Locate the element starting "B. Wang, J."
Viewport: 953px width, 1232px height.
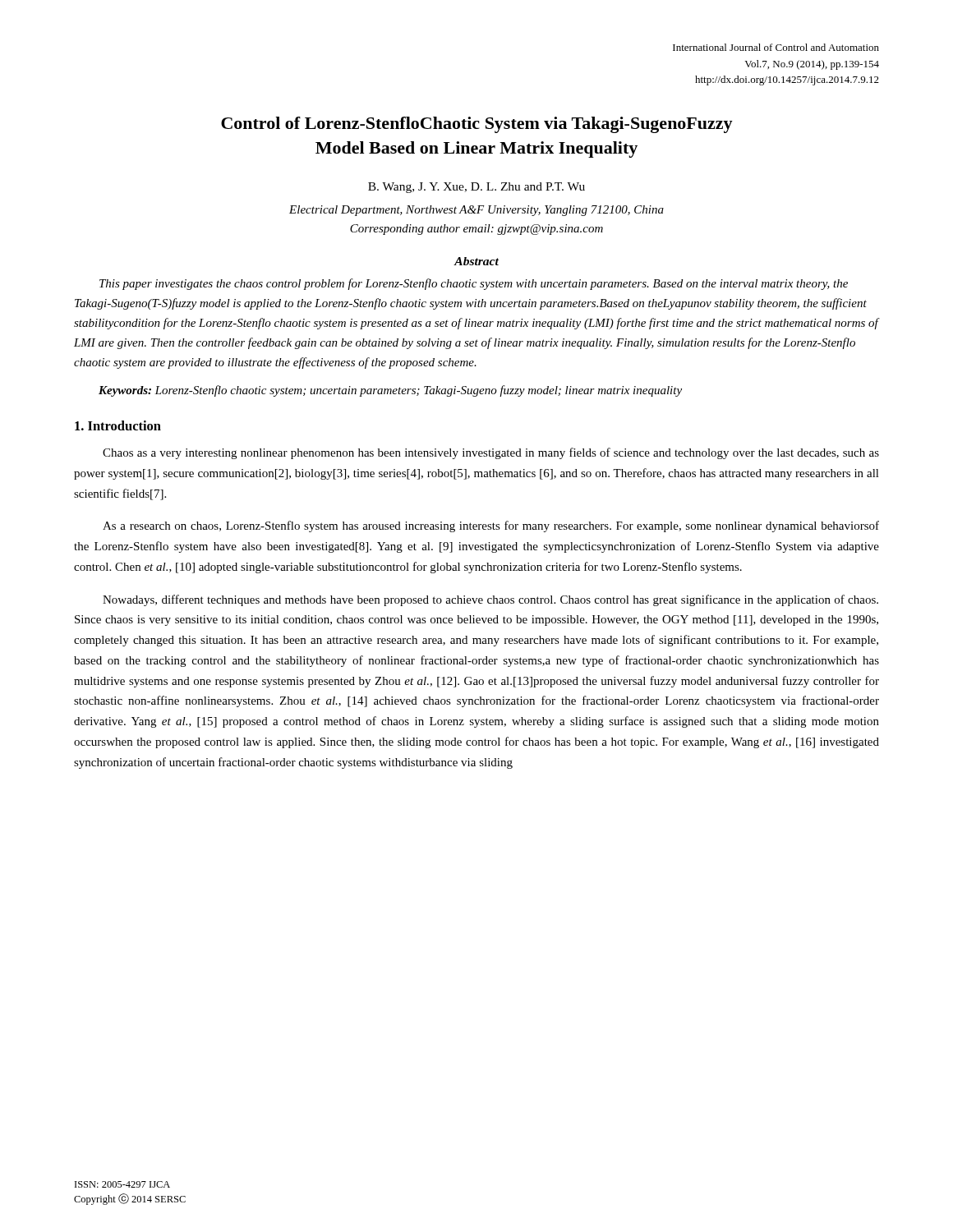pyautogui.click(x=476, y=186)
